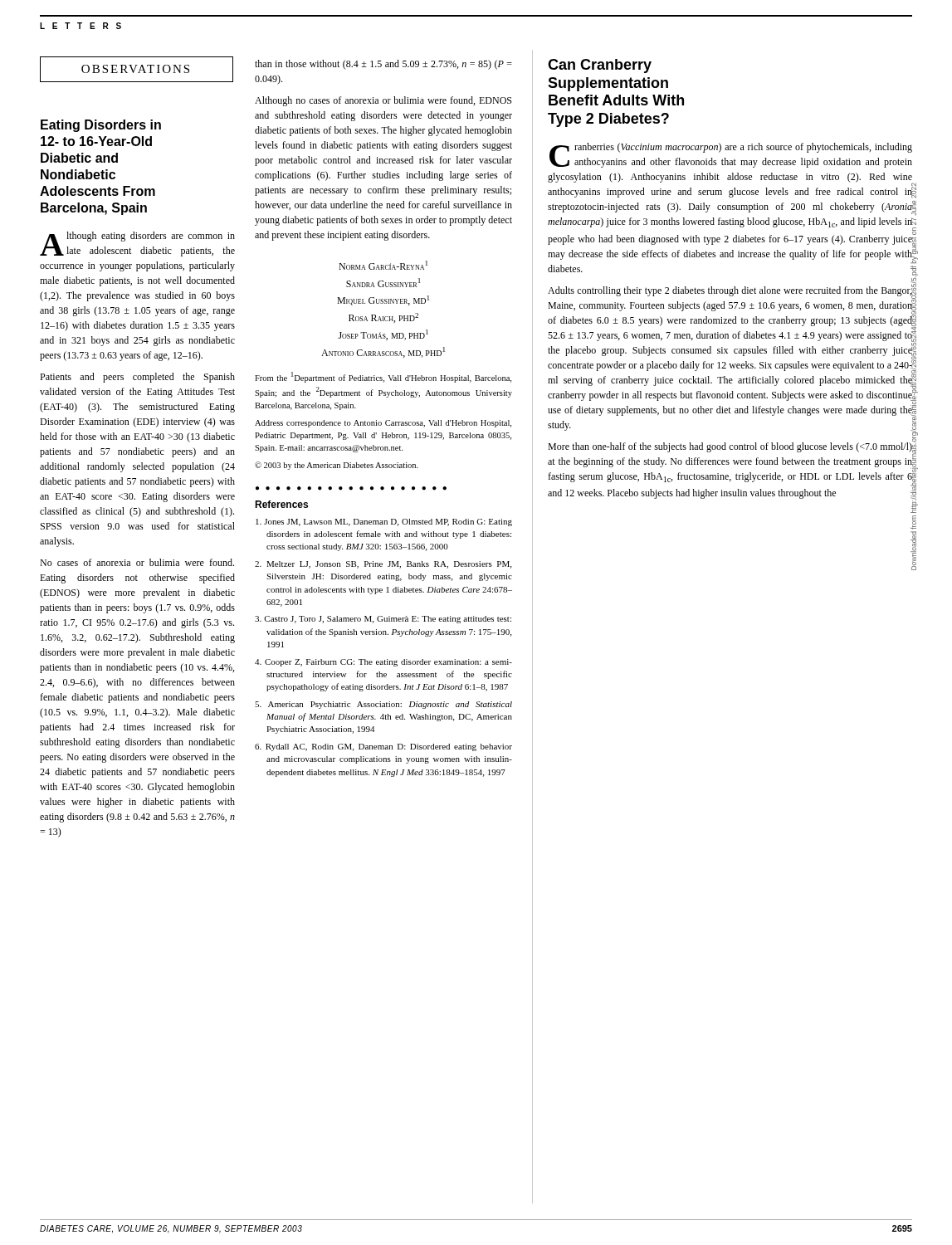The image size is (952, 1245).
Task: Select the text starting "4. Cooper Z,"
Action: (383, 674)
